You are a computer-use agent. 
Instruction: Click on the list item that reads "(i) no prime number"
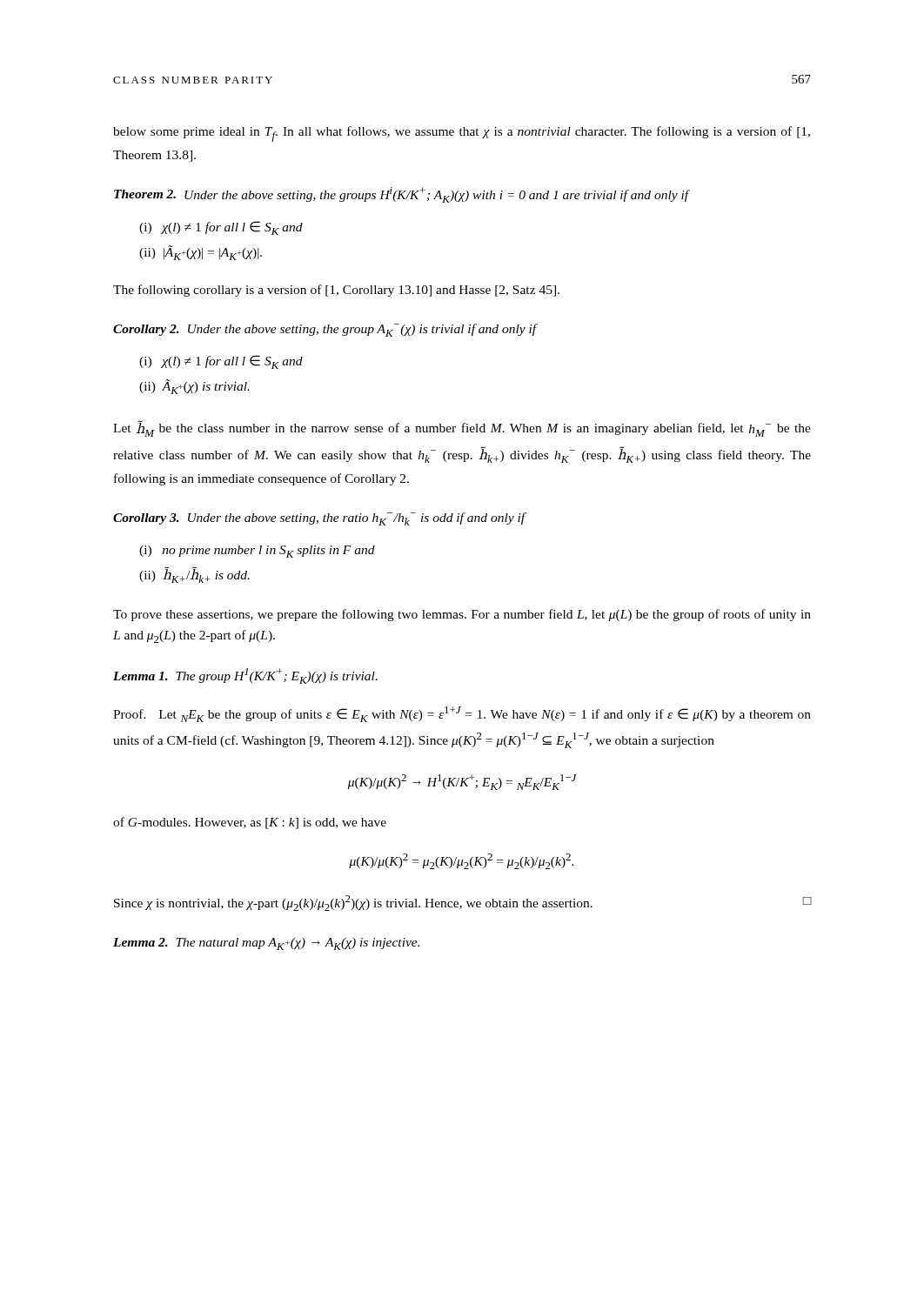pyautogui.click(x=257, y=551)
